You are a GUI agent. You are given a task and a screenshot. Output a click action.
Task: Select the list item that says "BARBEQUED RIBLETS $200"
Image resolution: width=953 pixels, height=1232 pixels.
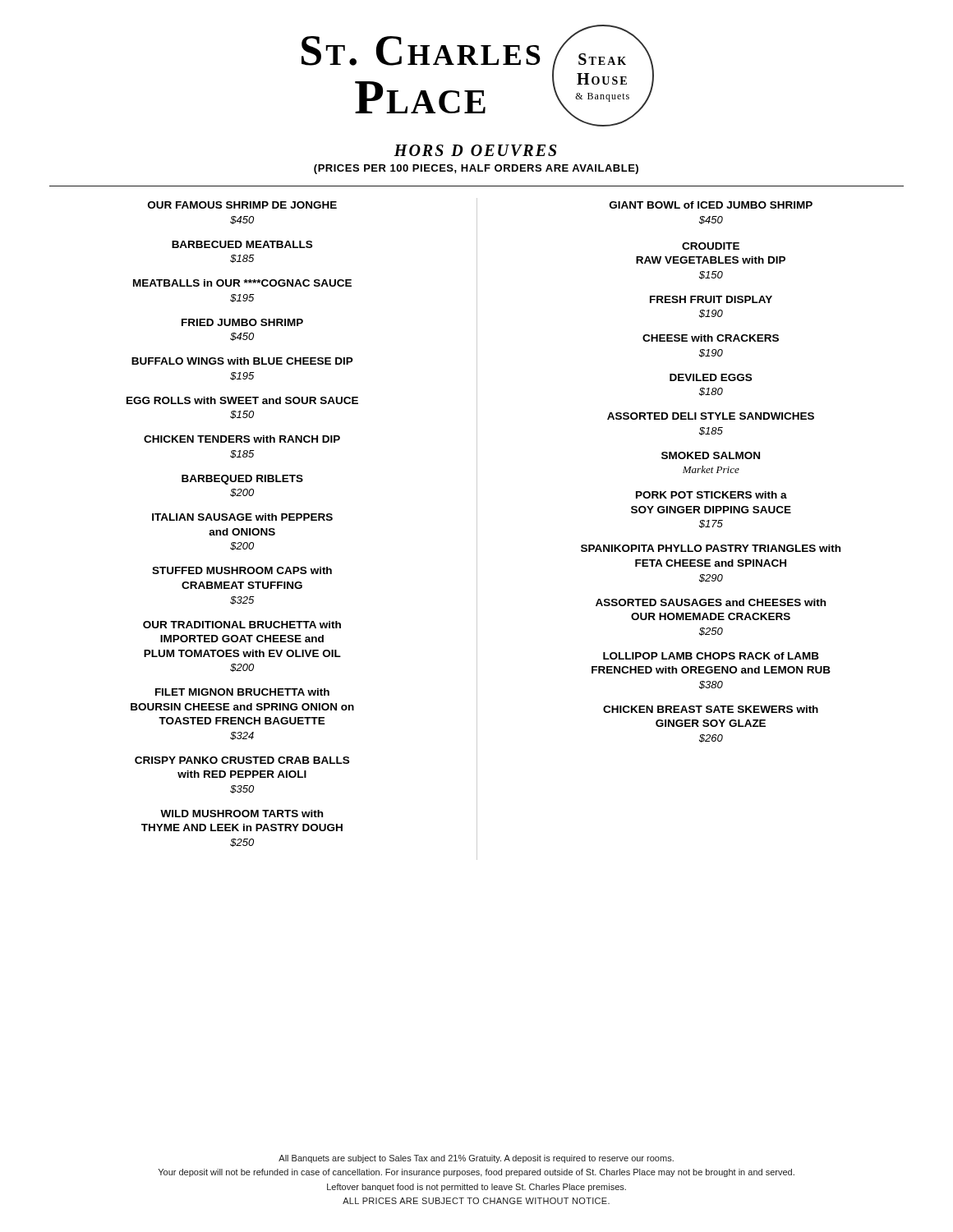pos(242,485)
